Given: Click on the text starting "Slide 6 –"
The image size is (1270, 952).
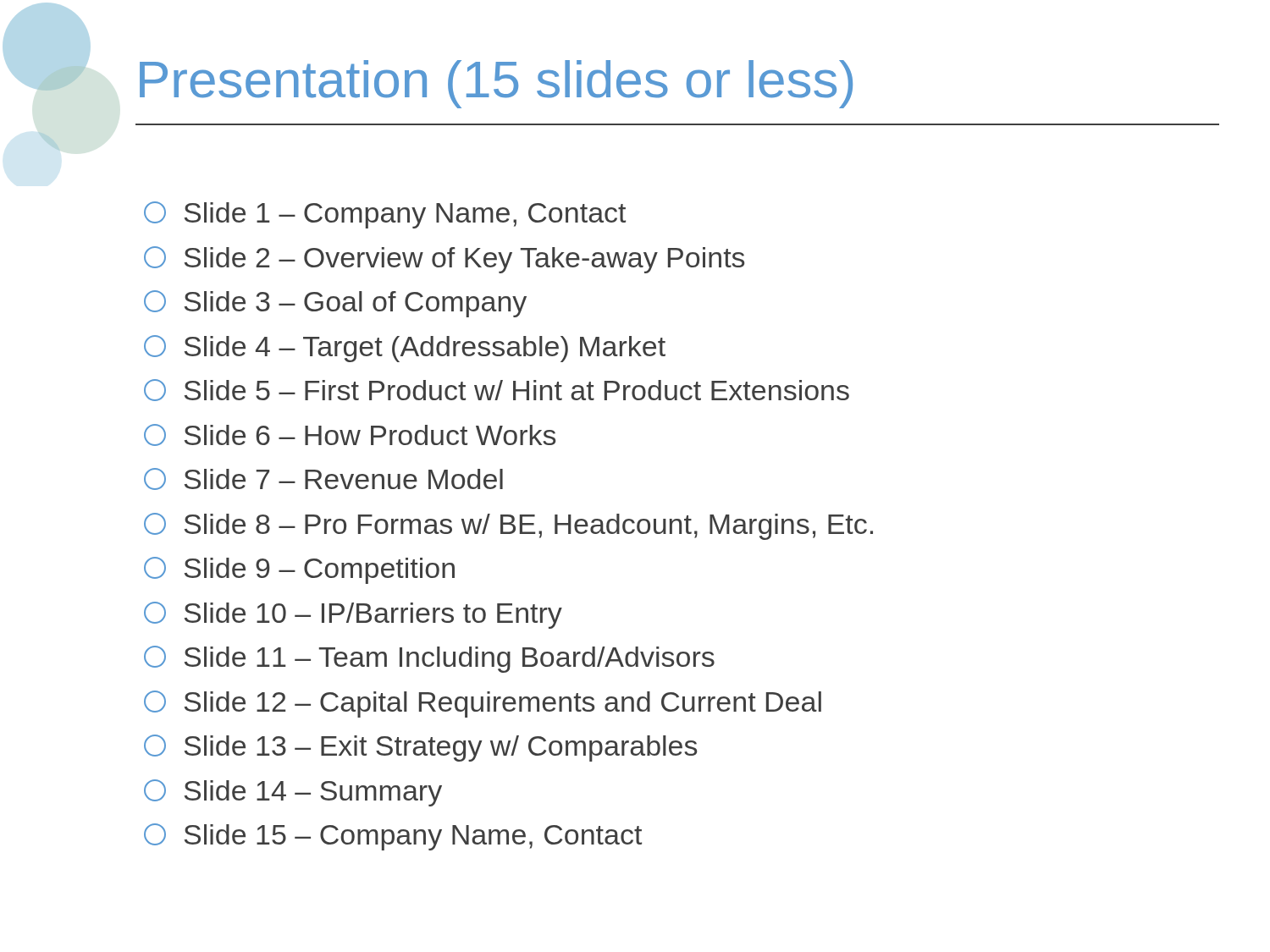Looking at the screenshot, I should (x=350, y=435).
